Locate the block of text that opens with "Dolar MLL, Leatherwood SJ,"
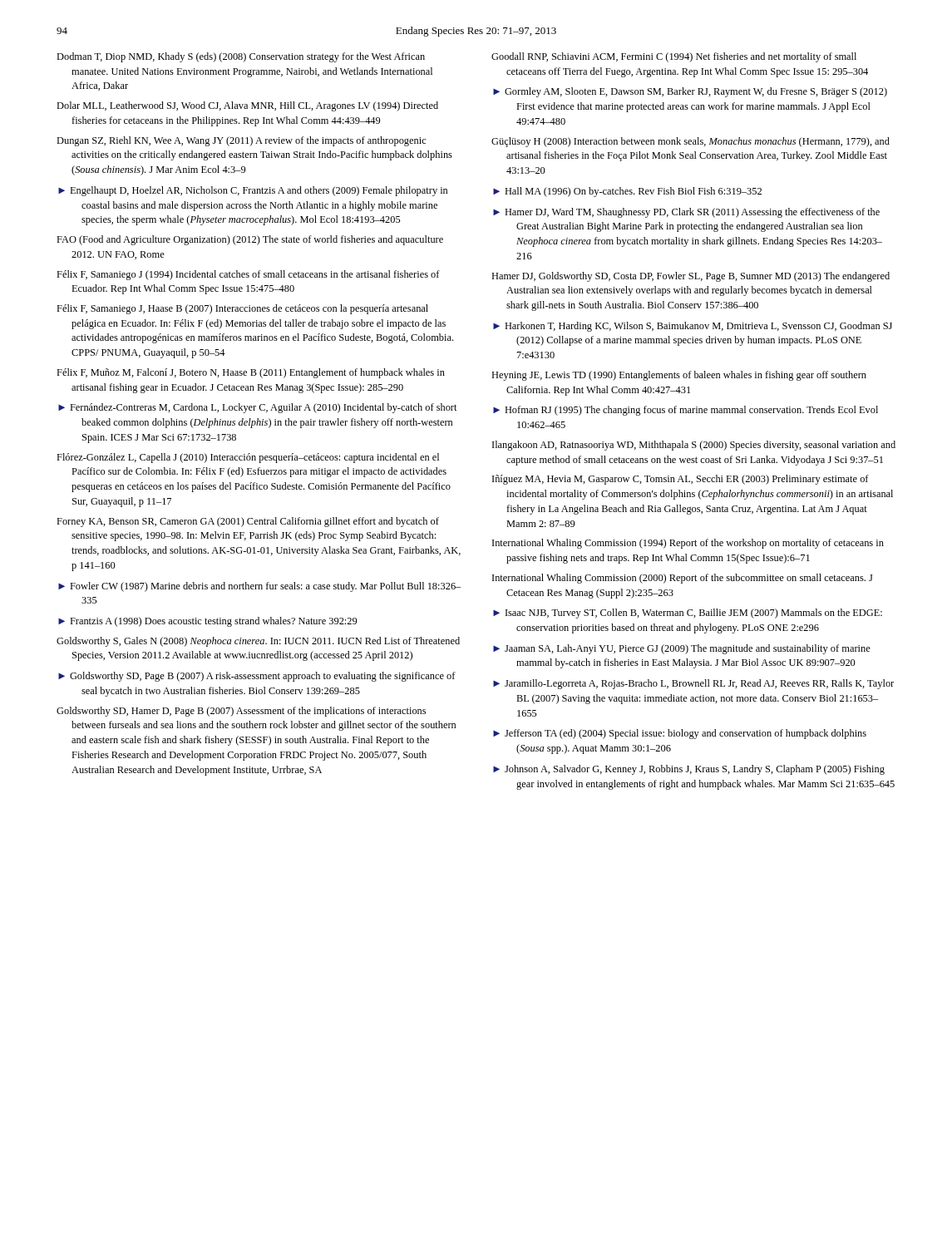The image size is (952, 1247). [247, 113]
